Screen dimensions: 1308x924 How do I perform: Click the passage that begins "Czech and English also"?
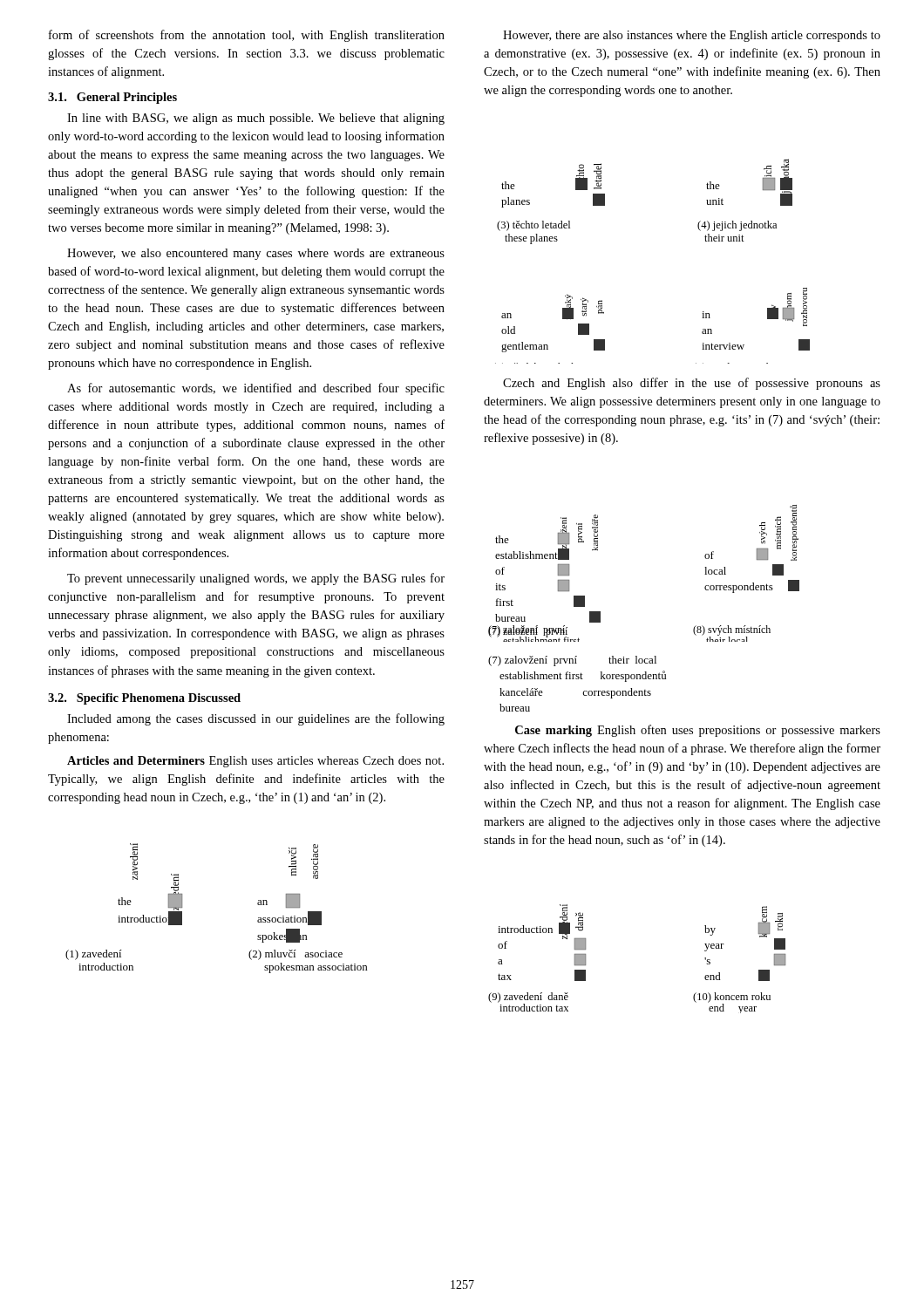click(682, 410)
